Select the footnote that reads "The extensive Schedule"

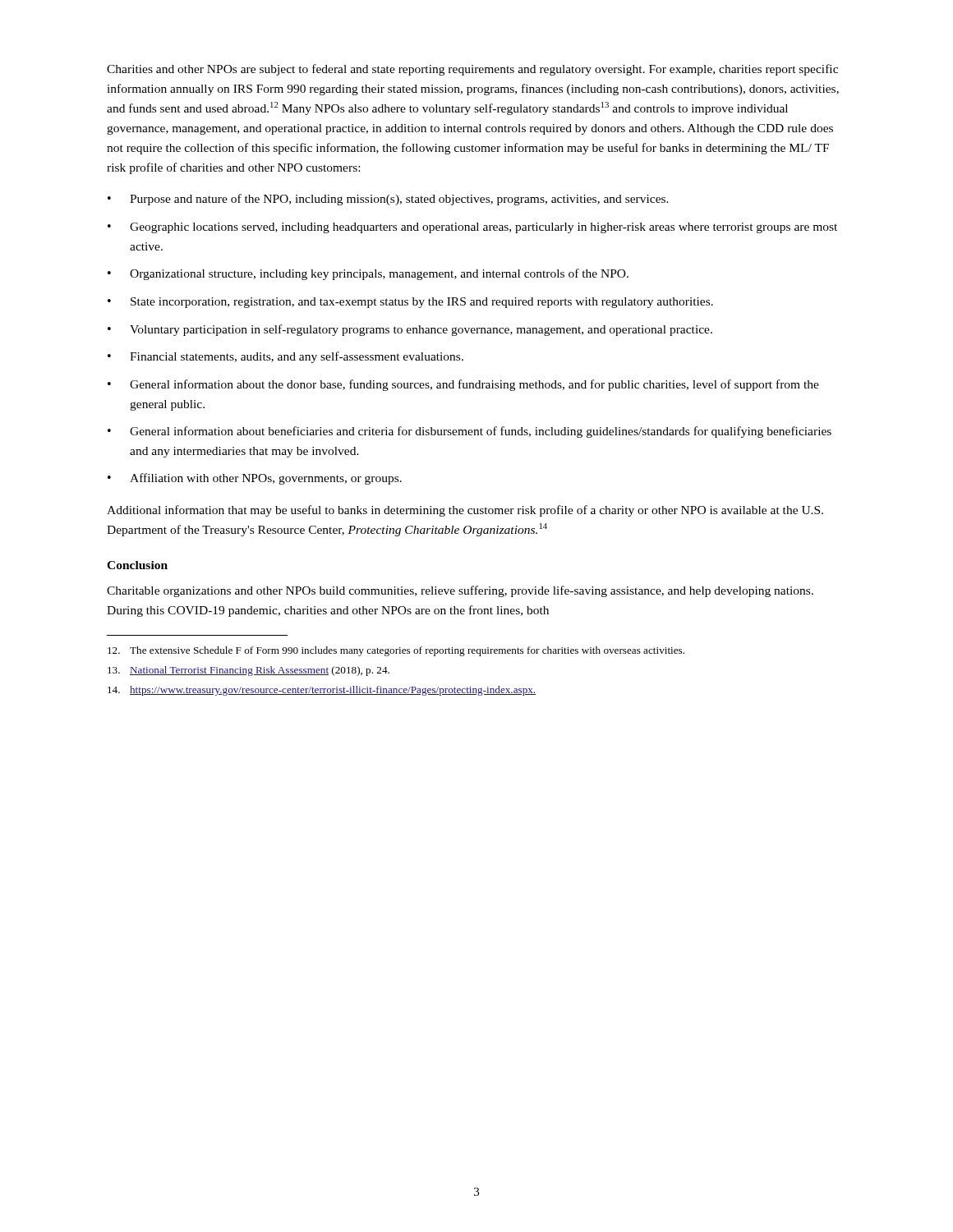coord(476,650)
